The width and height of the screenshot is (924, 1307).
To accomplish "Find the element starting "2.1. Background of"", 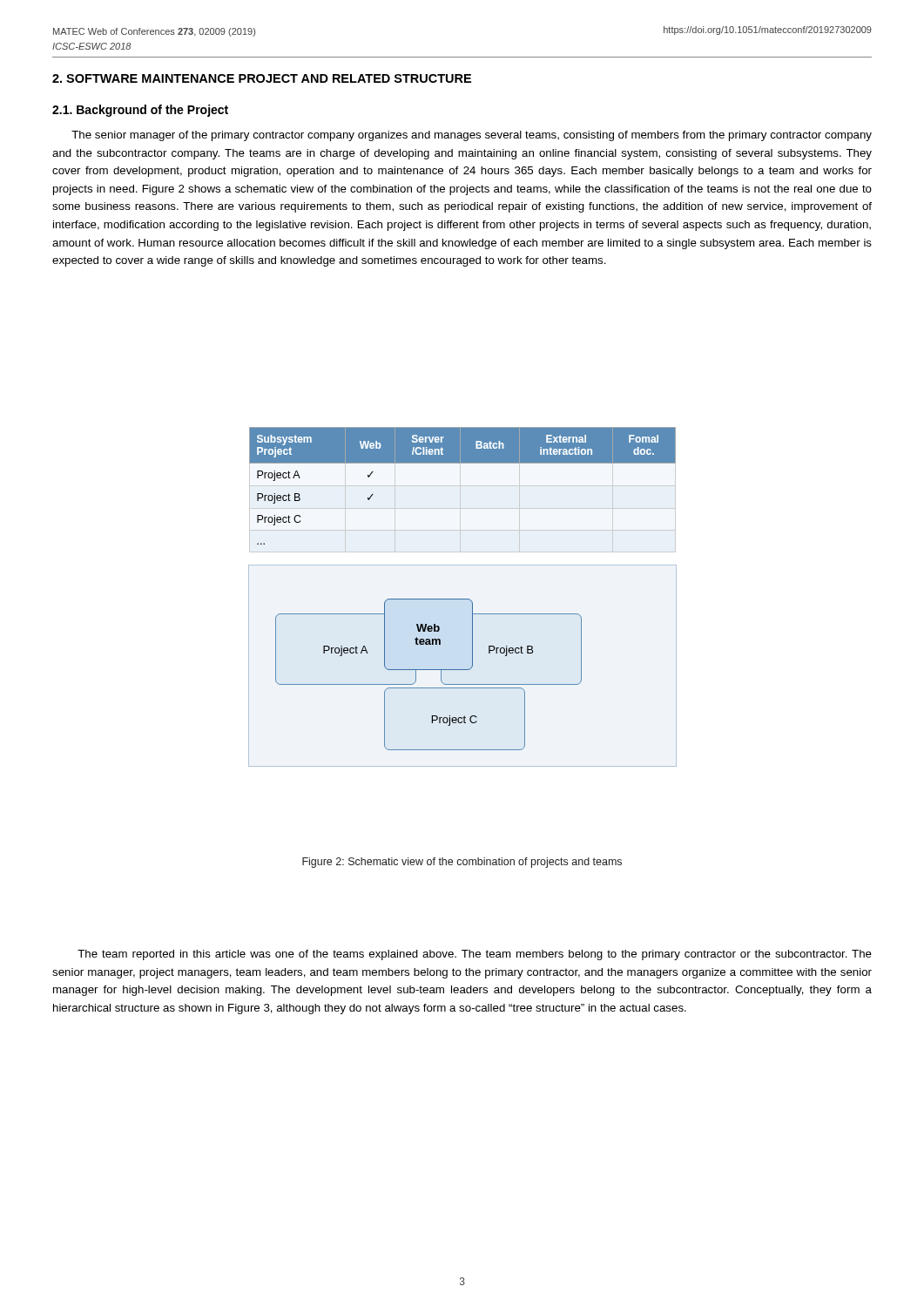I will [x=140, y=110].
